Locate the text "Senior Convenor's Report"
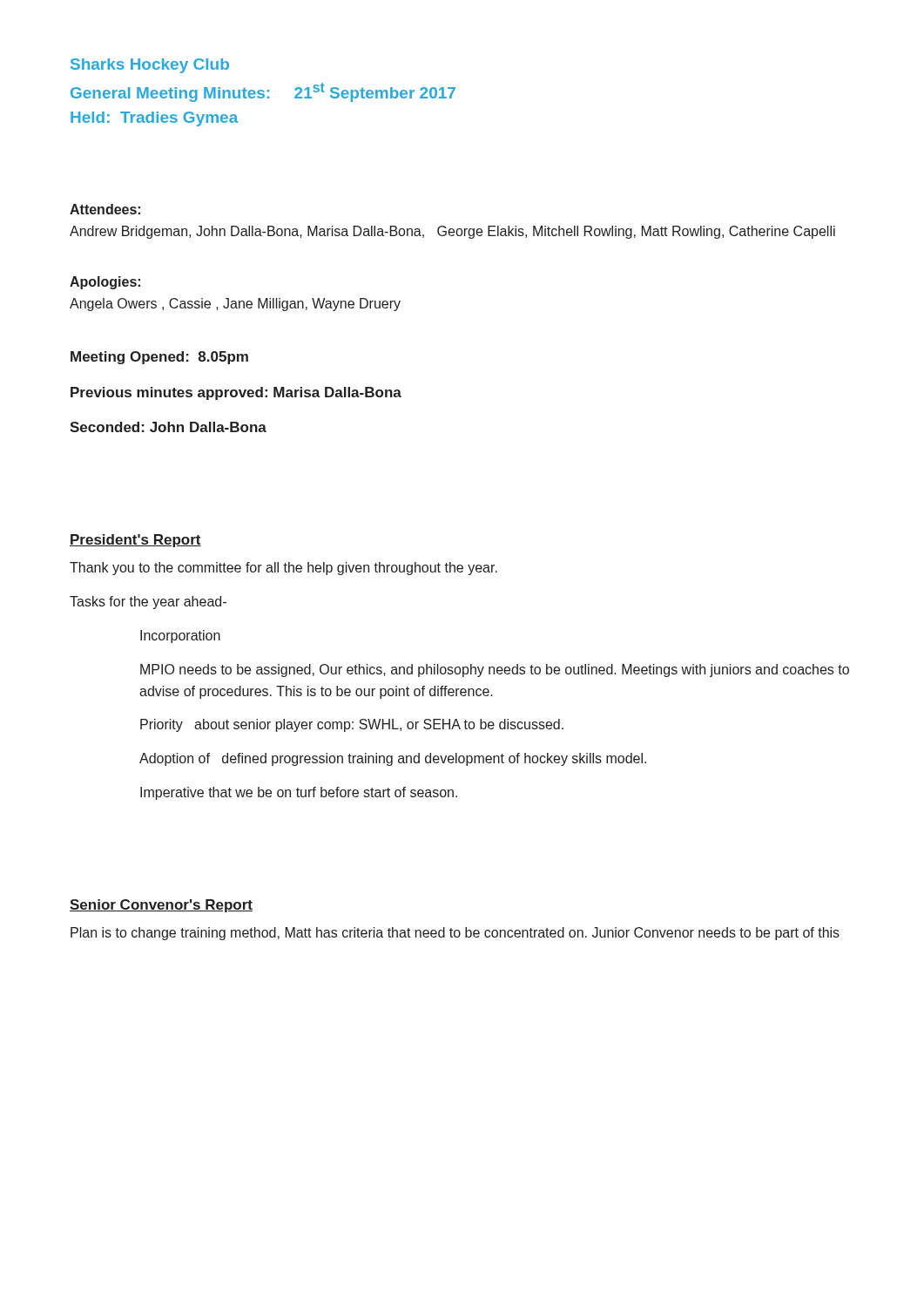 161,905
